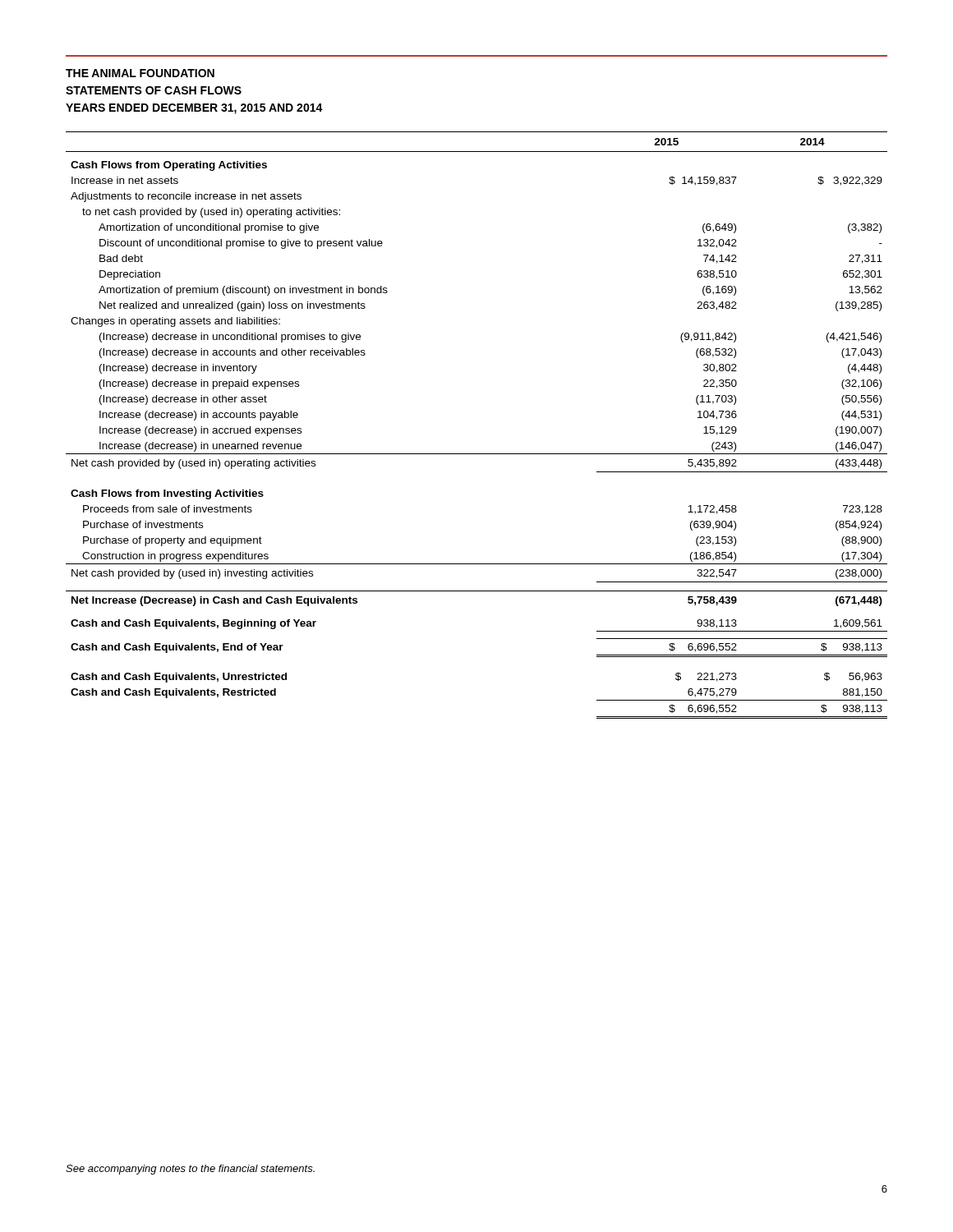Screen dimensions: 1232x953
Task: Point to the element starting "See accompanying notes to the financial statements."
Action: coord(191,1168)
